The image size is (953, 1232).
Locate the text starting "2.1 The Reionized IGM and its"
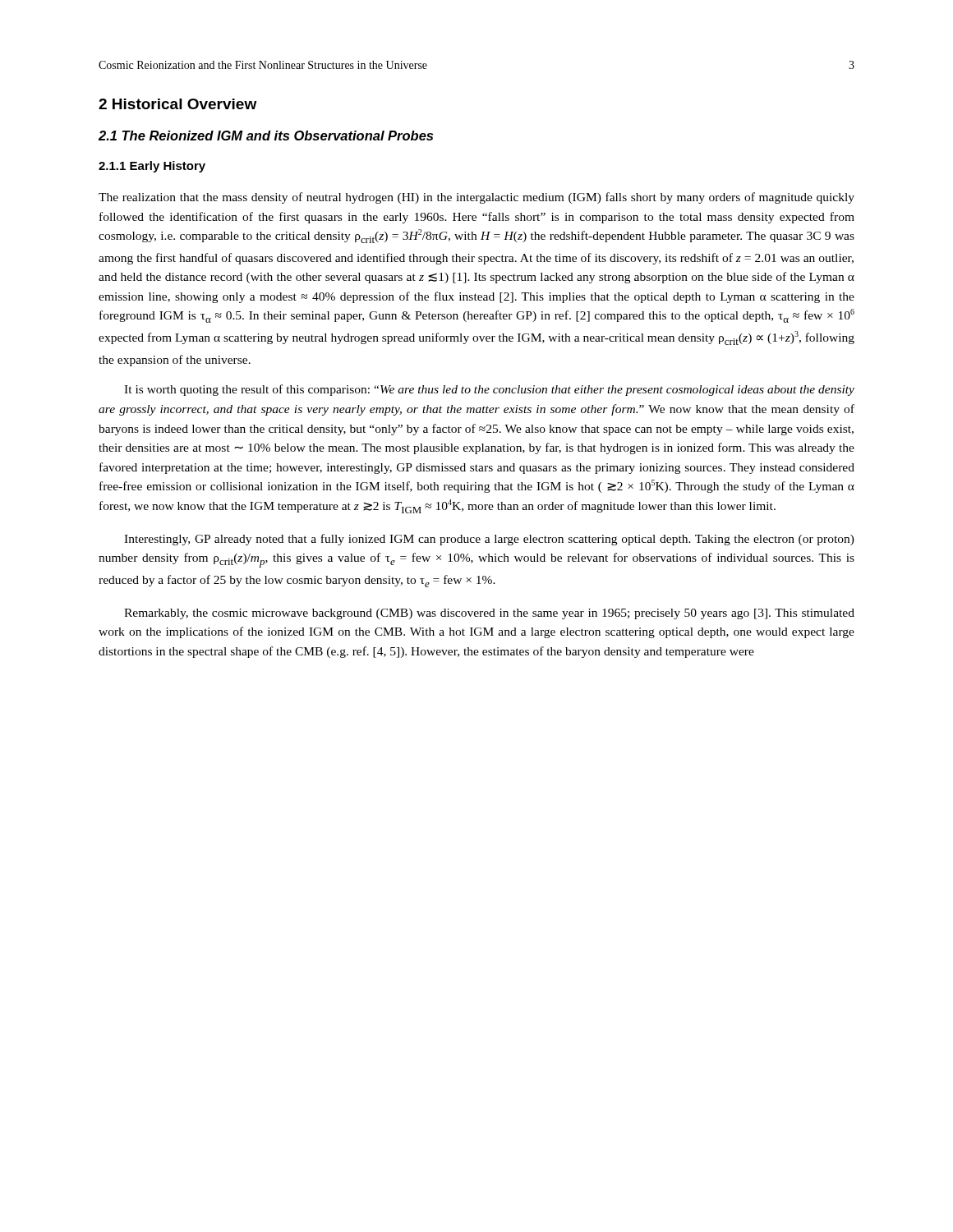point(266,136)
